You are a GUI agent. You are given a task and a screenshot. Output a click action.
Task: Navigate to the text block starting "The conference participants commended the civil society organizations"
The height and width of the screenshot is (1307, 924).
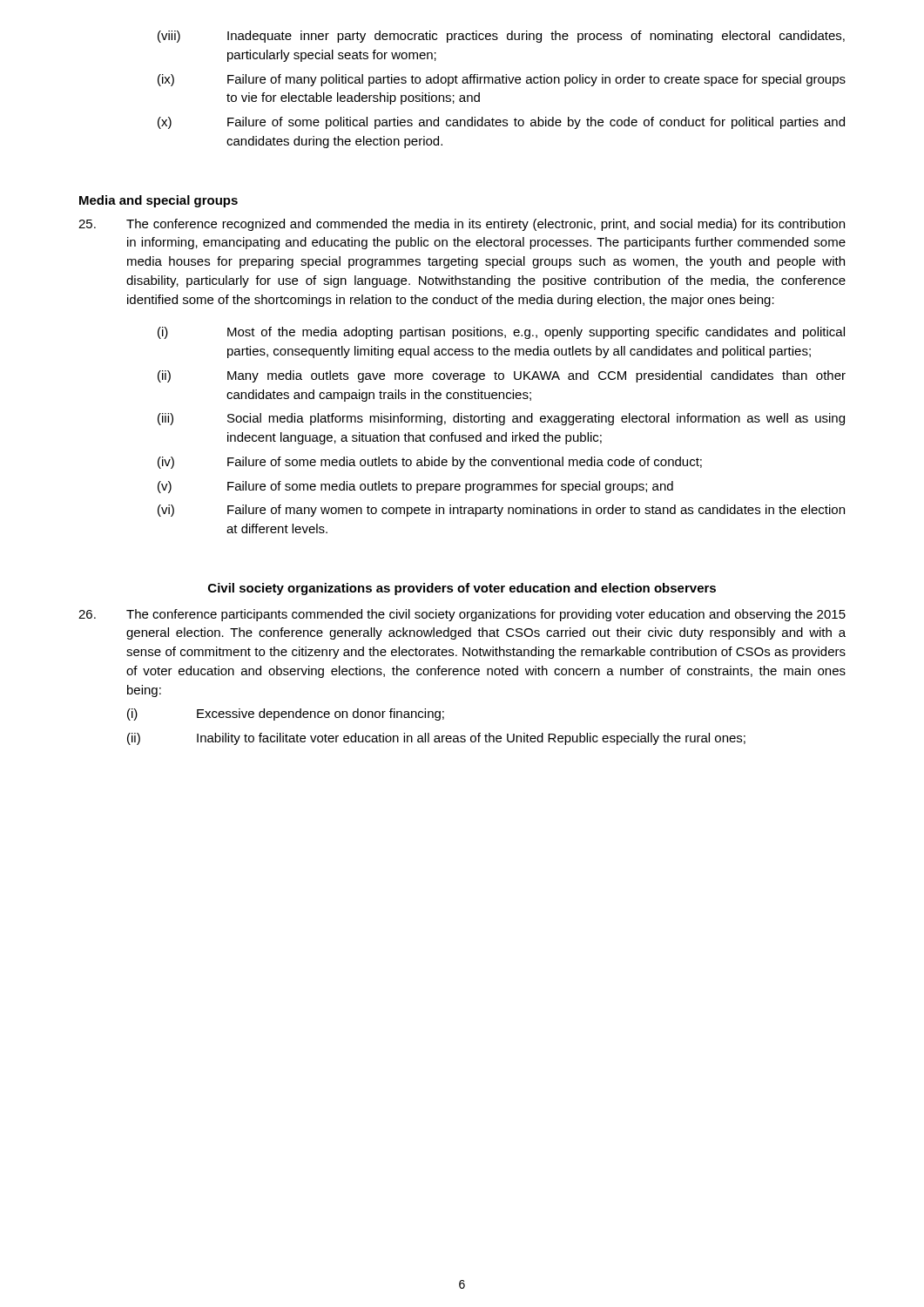coord(462,652)
